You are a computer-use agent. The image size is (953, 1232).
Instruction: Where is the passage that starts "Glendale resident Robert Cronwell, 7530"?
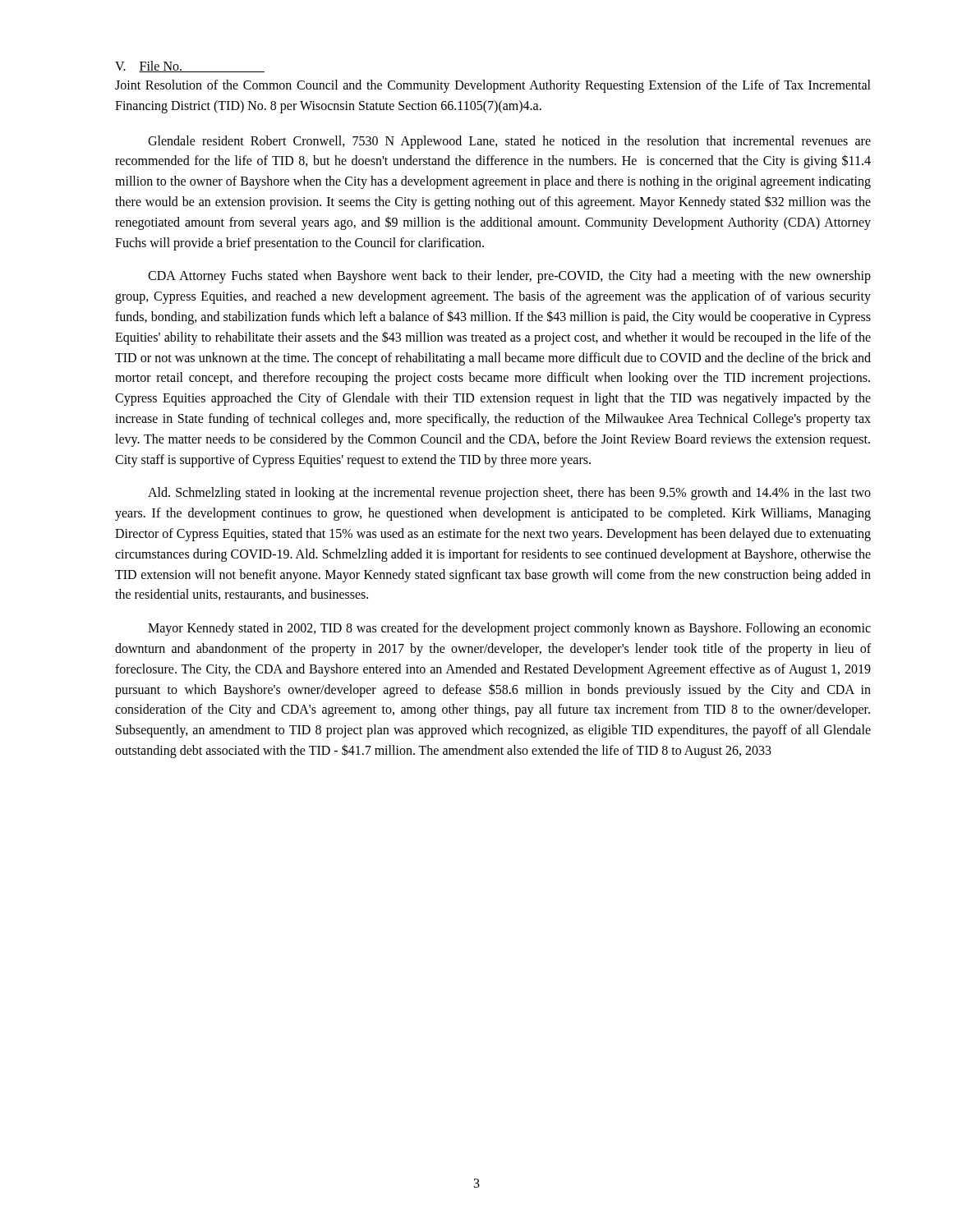(x=493, y=191)
